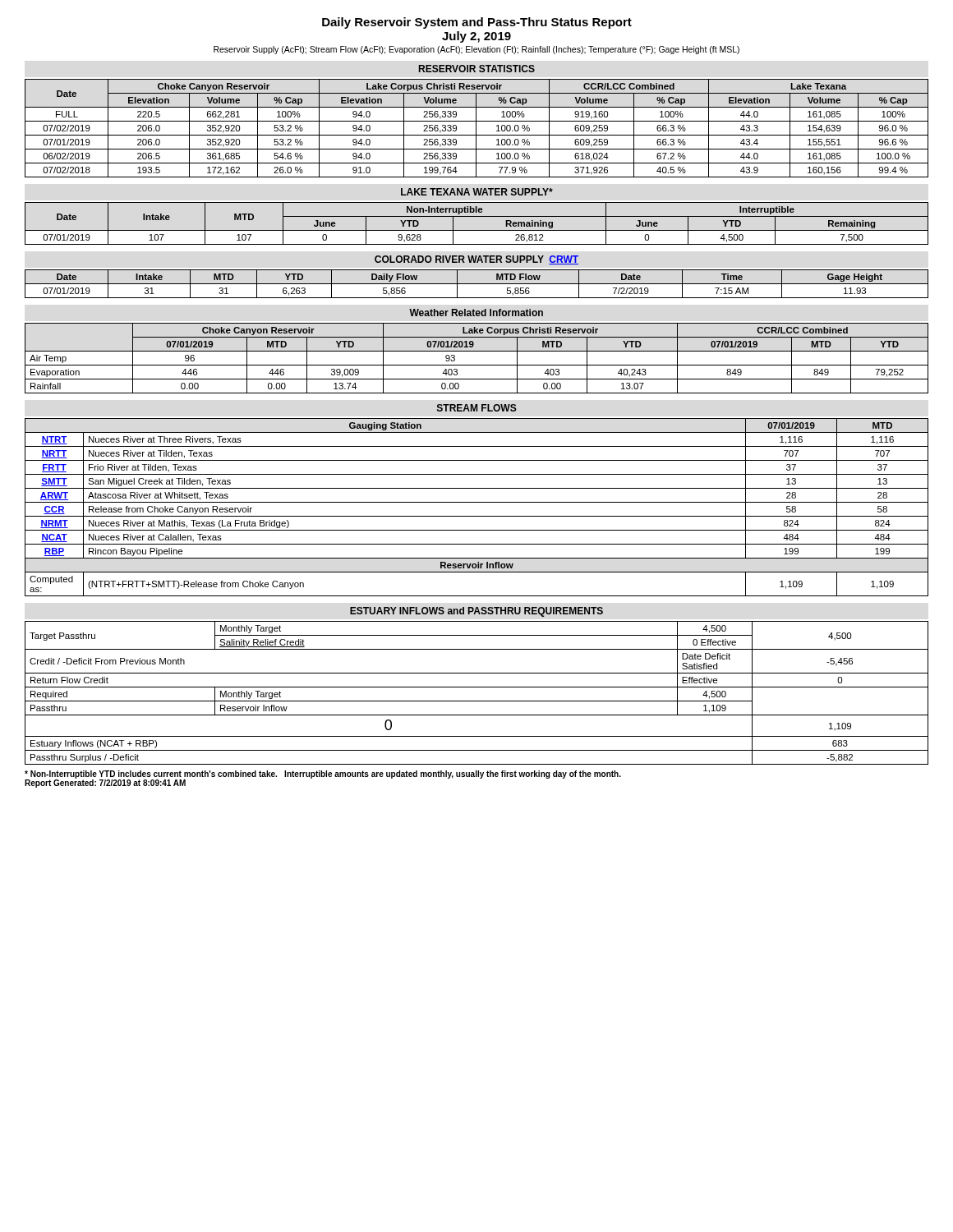
Task: Find the text block with the text "Reservoir Supply (AcFt); Stream Flow (AcFt); Evaporation"
Action: coord(476,49)
